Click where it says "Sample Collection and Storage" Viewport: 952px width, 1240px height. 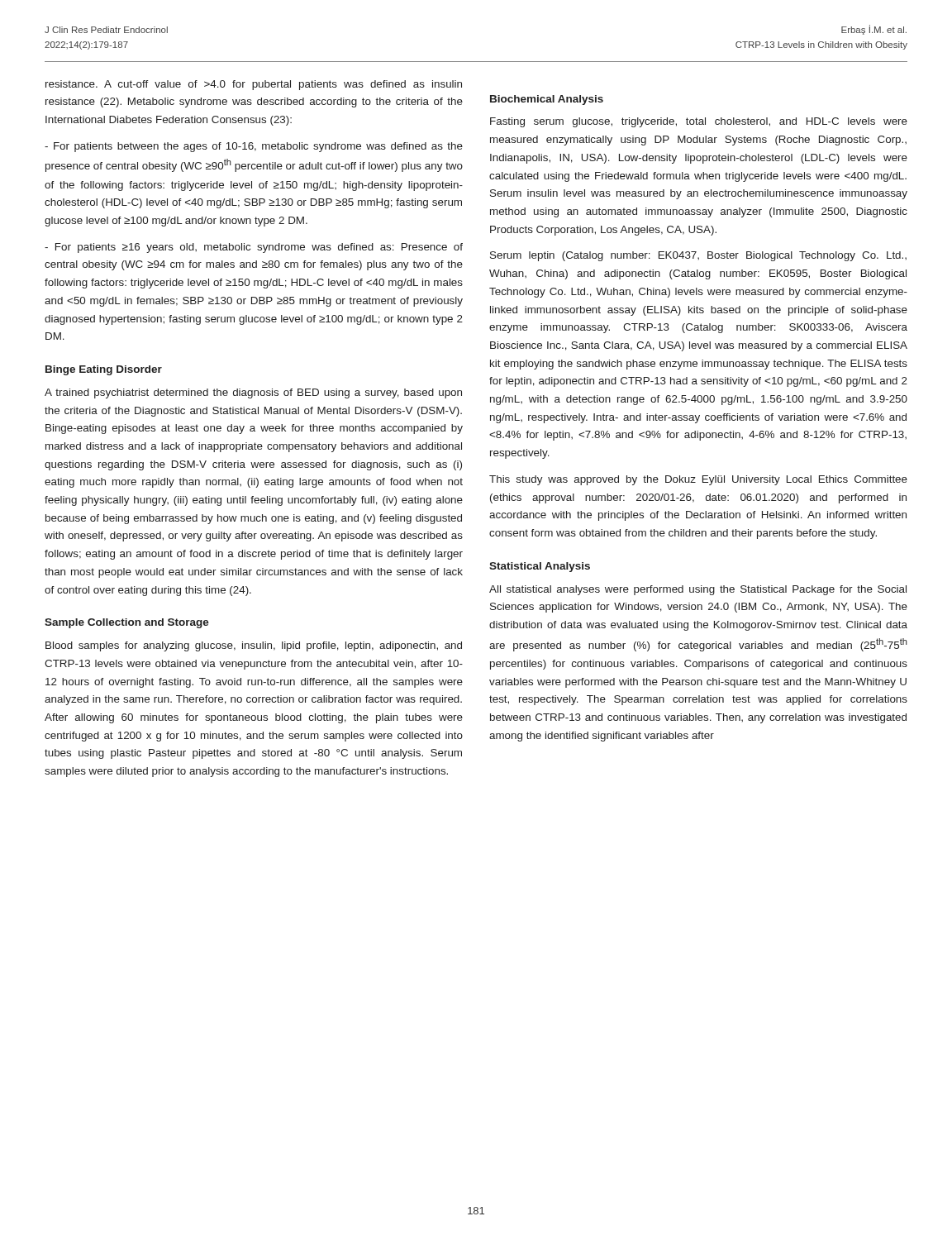(x=127, y=622)
